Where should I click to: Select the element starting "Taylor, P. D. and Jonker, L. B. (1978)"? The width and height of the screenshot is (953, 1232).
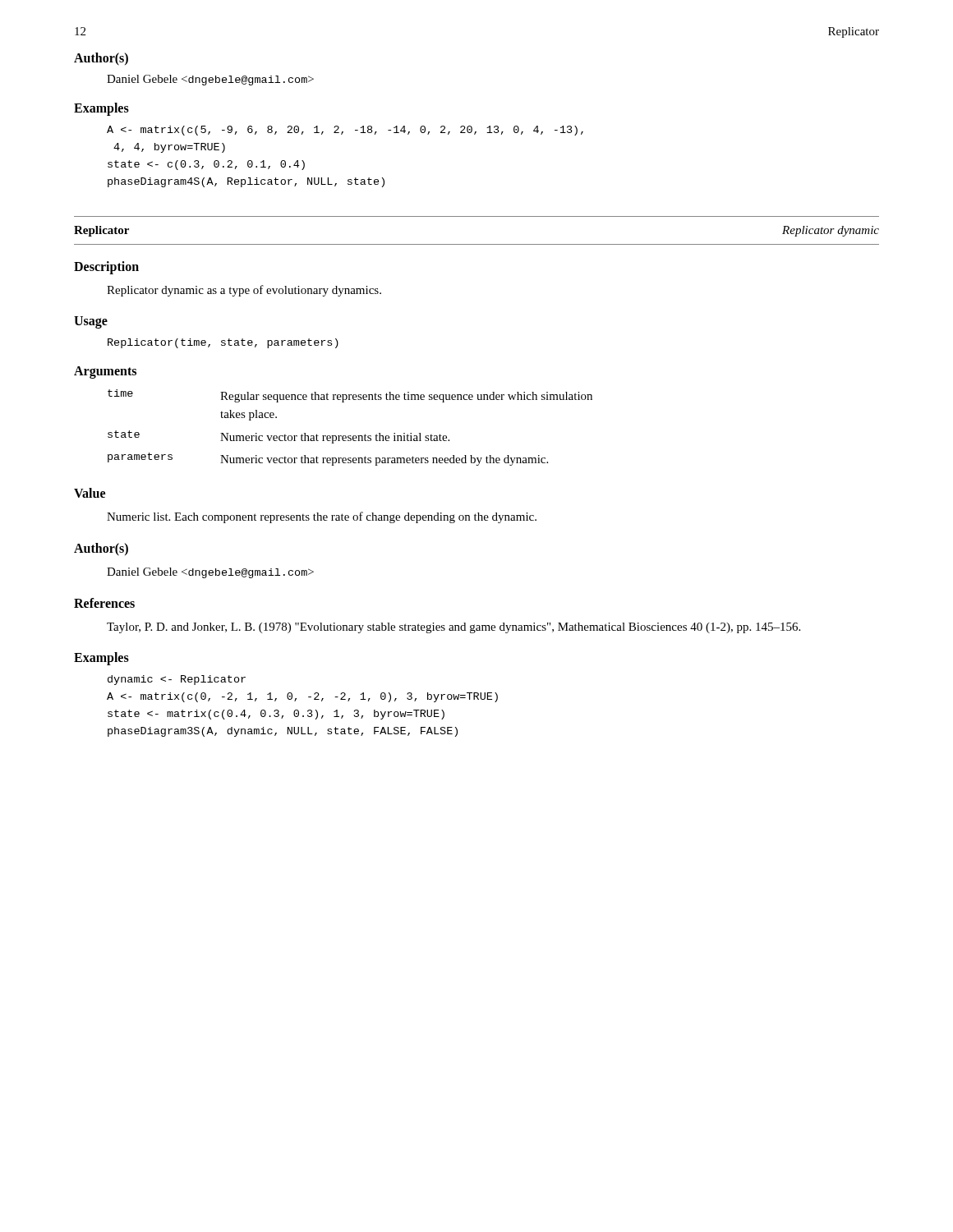(454, 627)
